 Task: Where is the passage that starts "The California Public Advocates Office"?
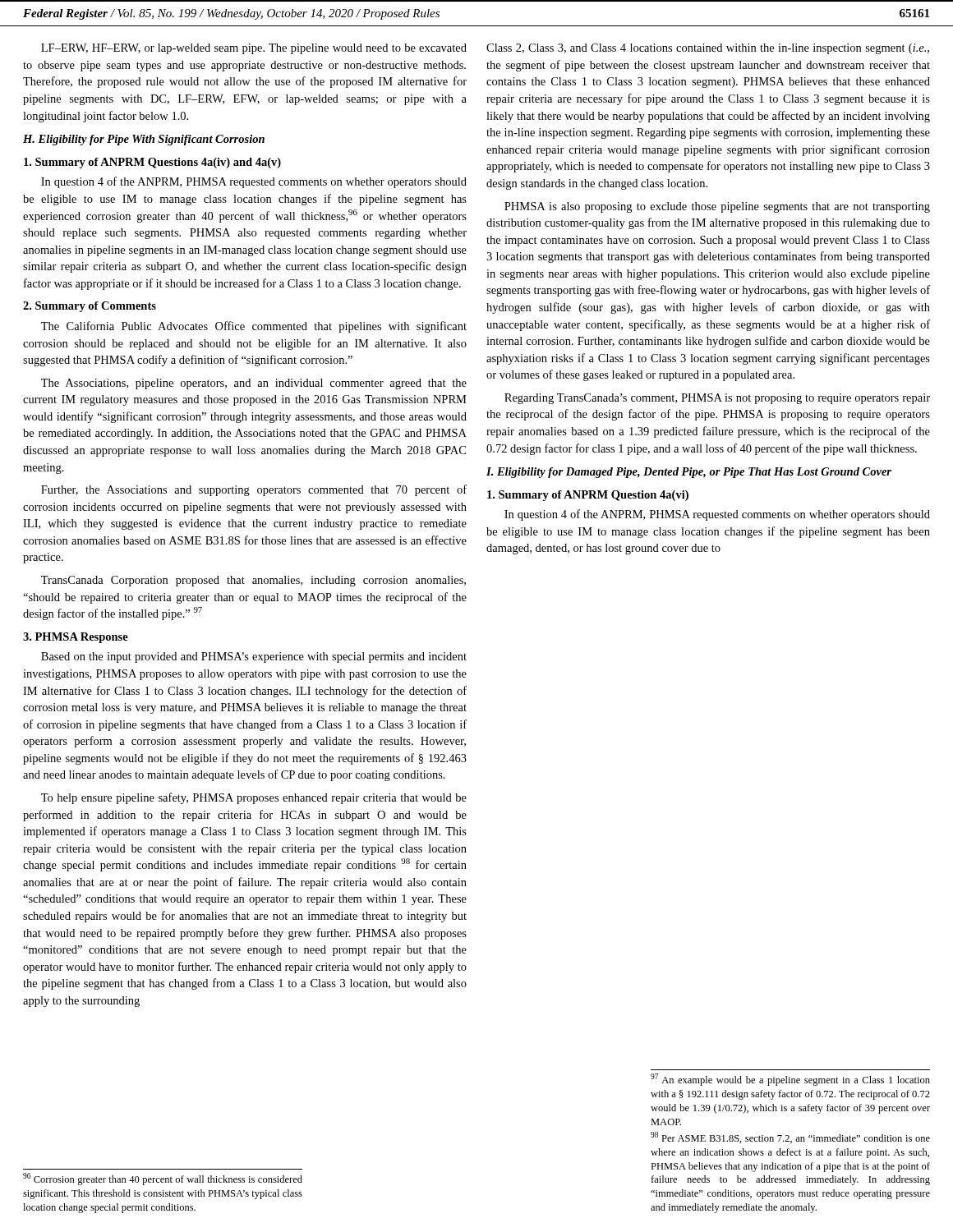[245, 442]
